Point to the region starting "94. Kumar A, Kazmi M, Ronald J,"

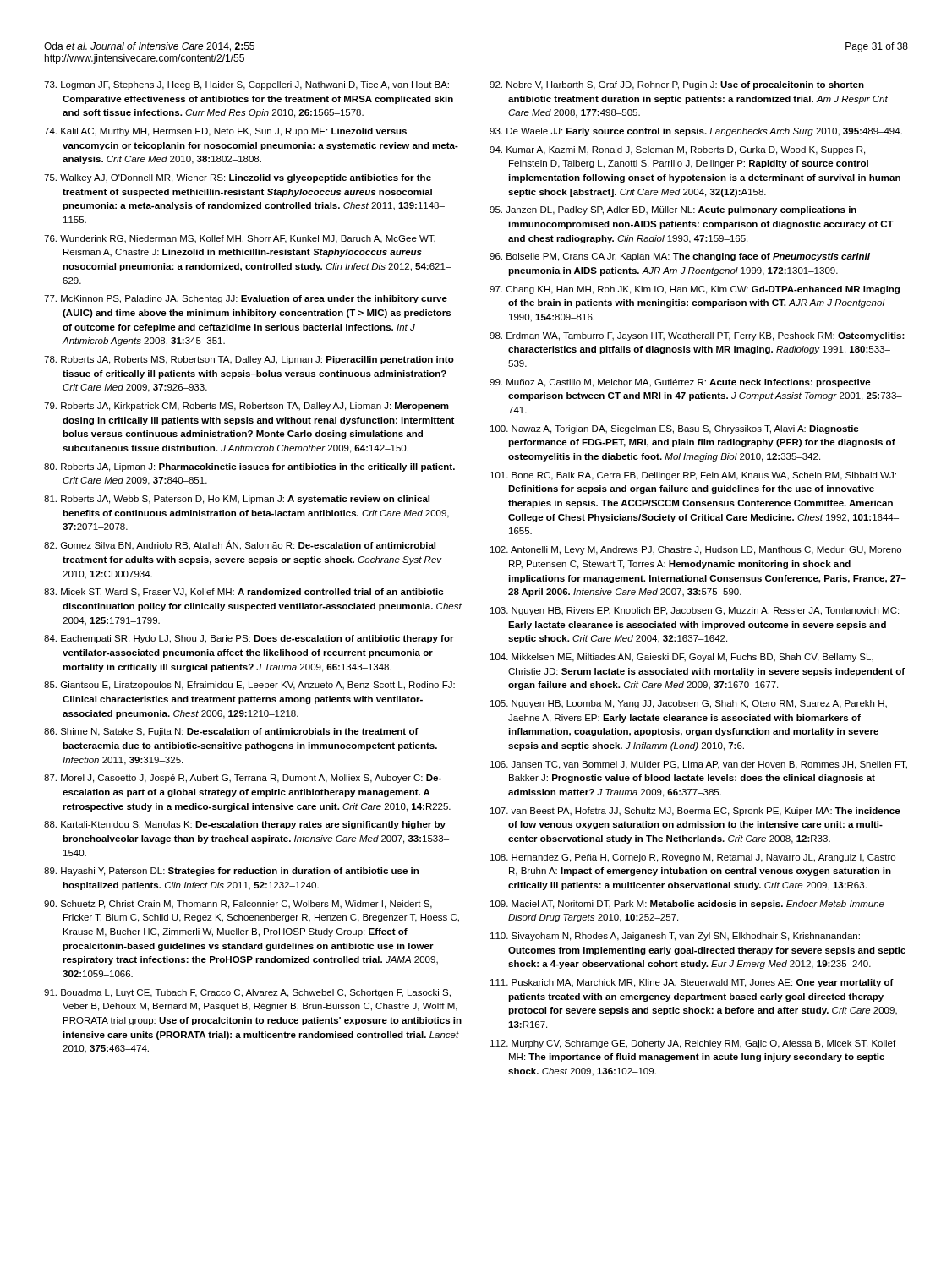coord(695,170)
